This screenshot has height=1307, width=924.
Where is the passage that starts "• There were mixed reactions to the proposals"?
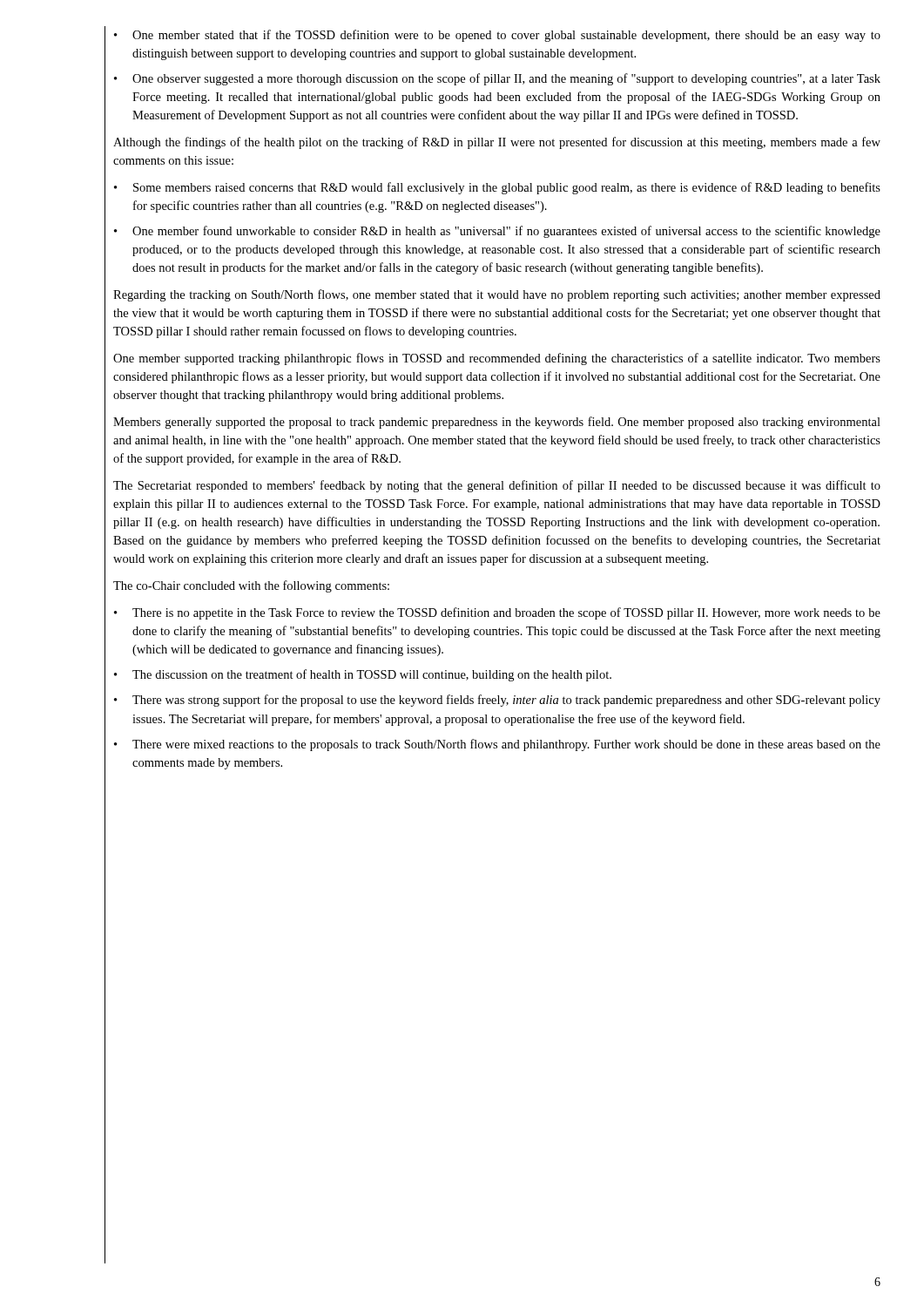click(x=497, y=753)
